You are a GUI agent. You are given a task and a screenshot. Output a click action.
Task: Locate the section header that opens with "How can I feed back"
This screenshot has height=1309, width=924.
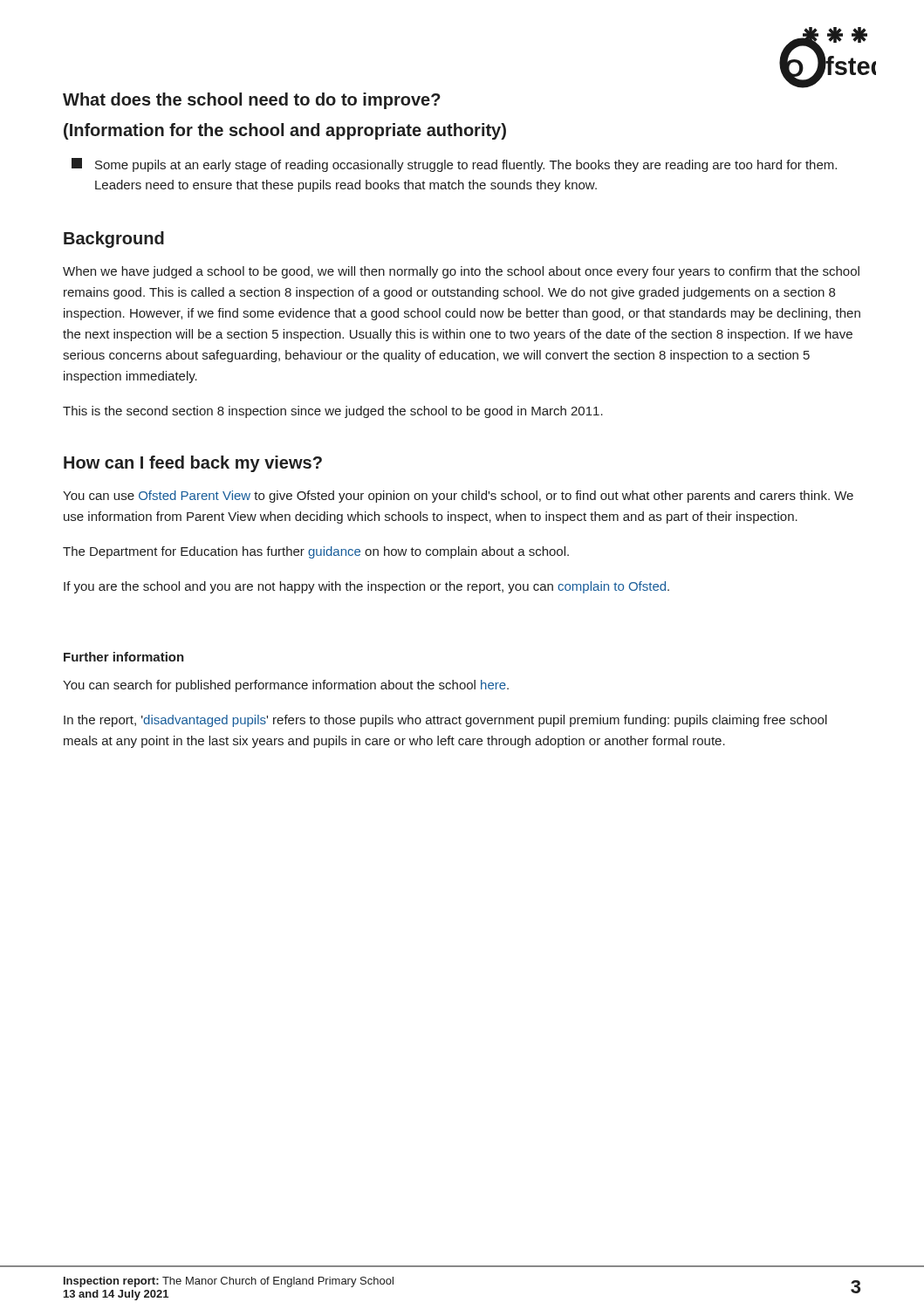pos(193,462)
